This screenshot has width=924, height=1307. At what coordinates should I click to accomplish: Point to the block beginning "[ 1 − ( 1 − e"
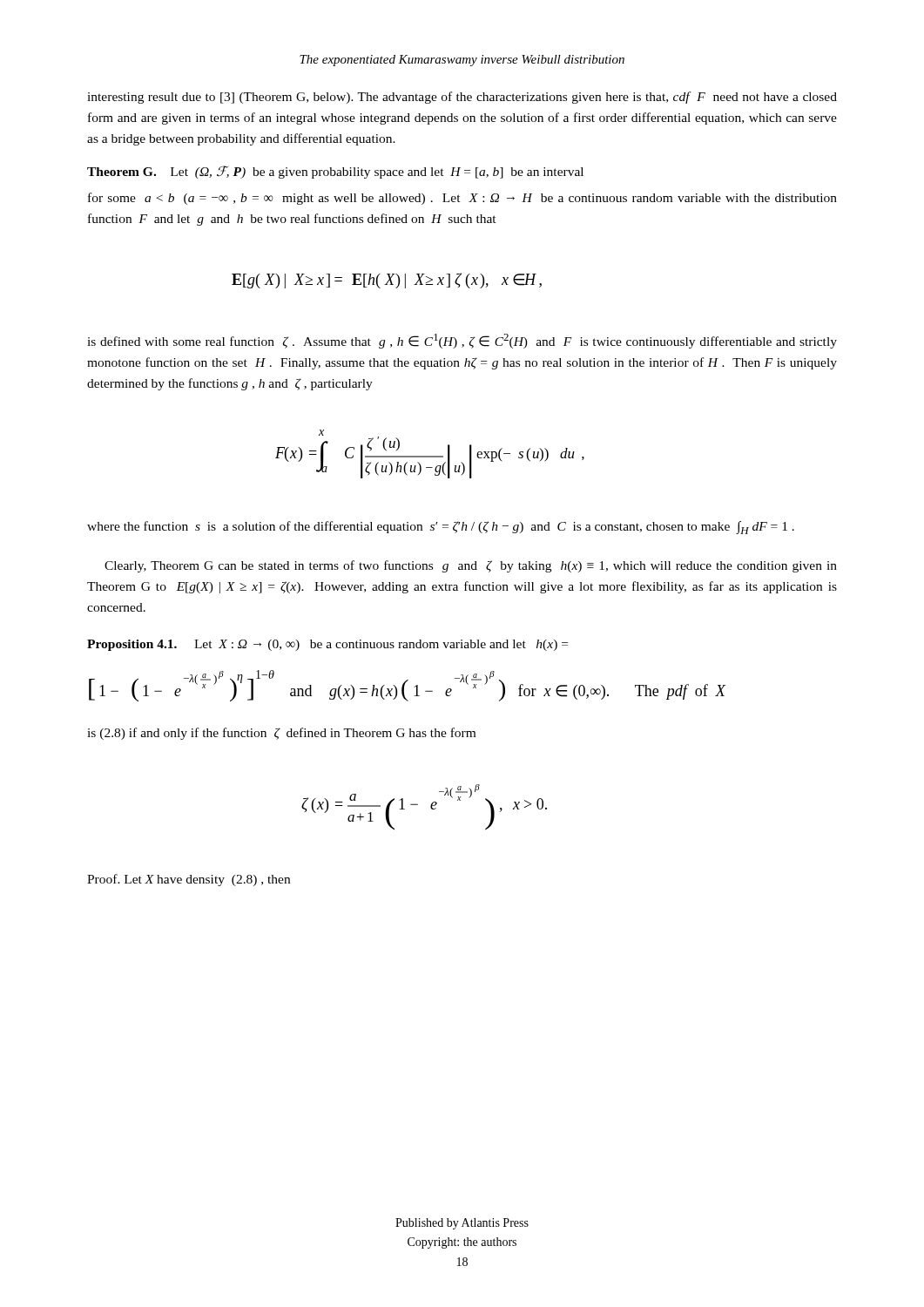(x=462, y=690)
